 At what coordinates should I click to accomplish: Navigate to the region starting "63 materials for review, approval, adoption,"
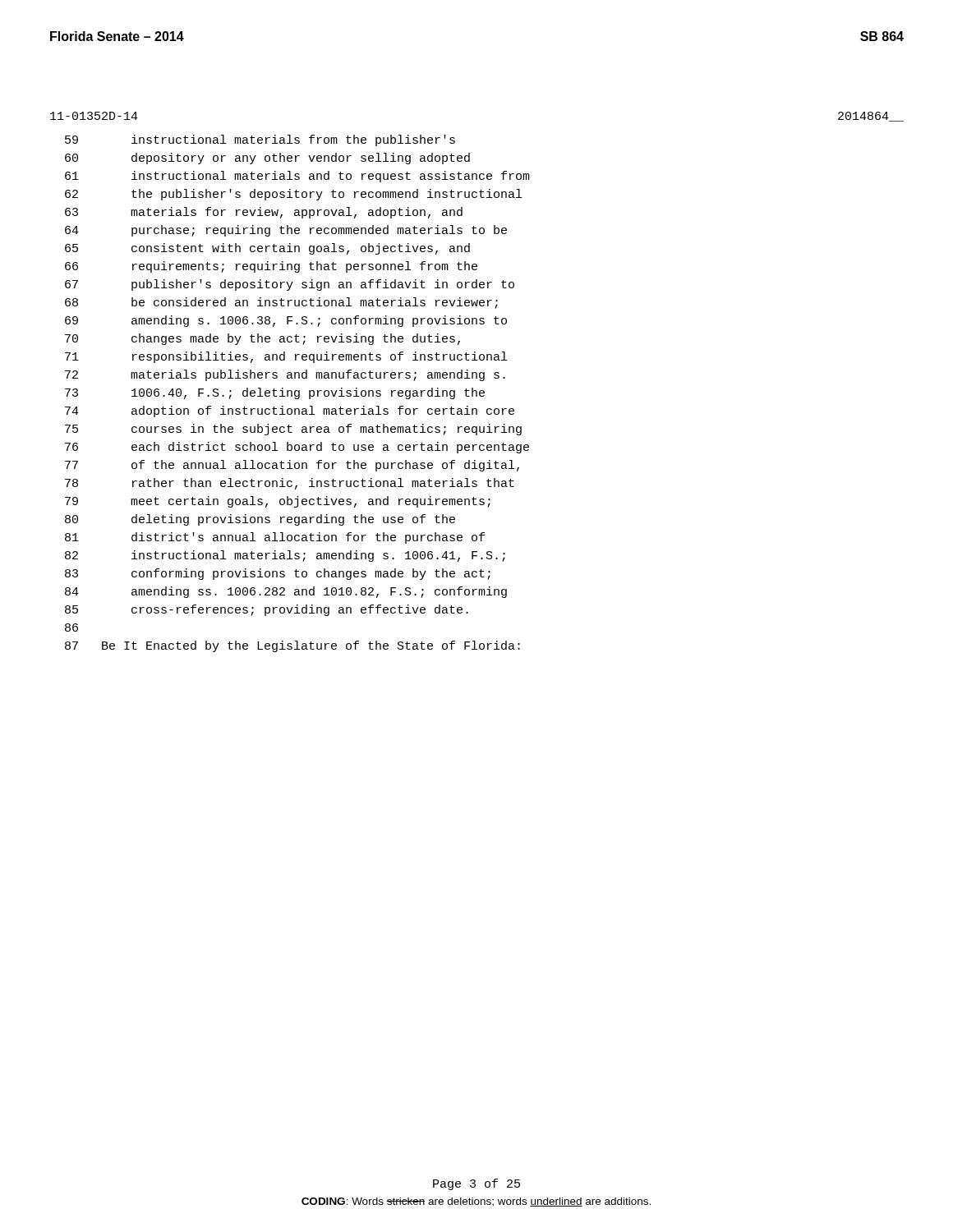pyautogui.click(x=264, y=213)
